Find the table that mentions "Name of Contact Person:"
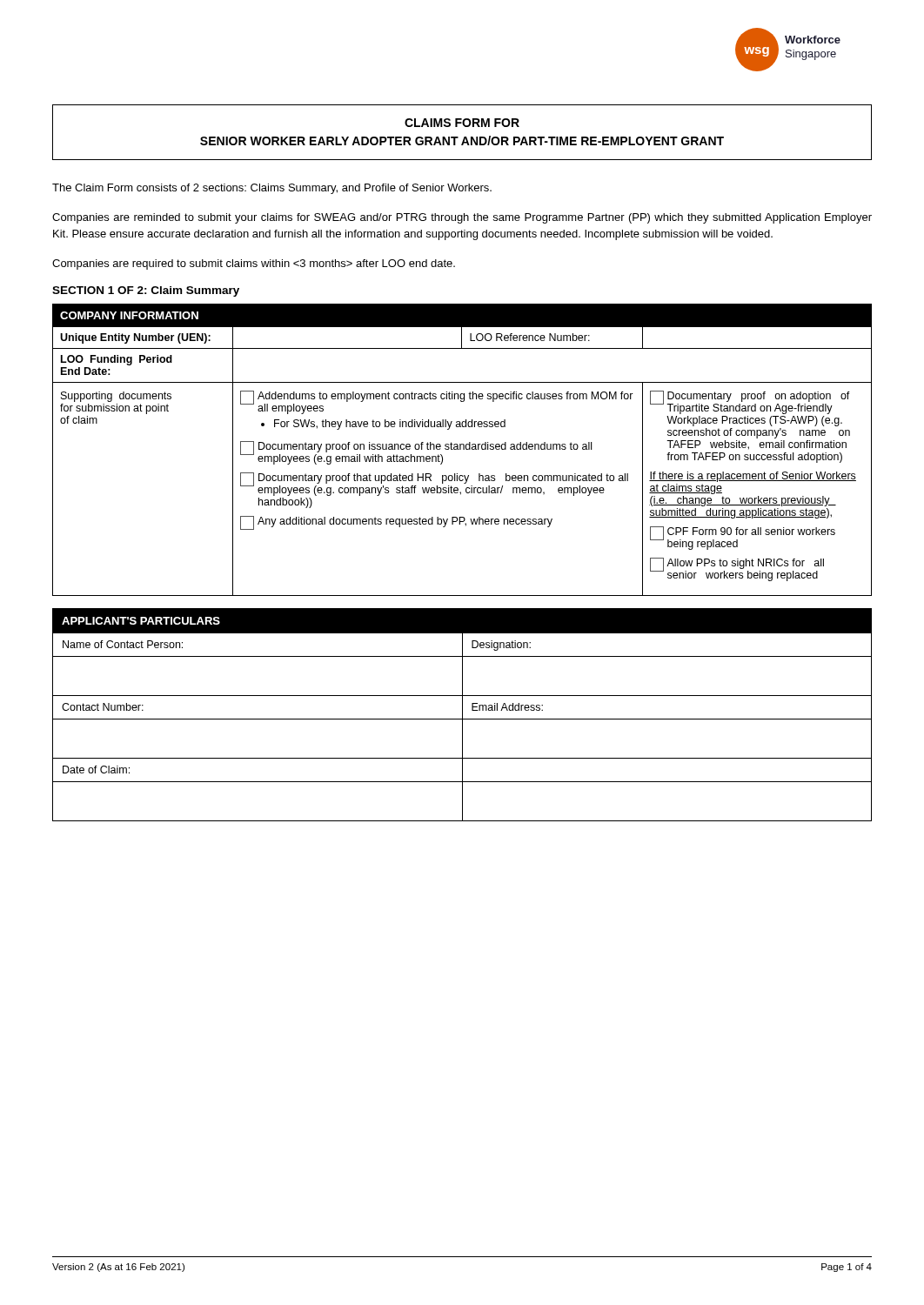This screenshot has height=1305, width=924. click(462, 715)
